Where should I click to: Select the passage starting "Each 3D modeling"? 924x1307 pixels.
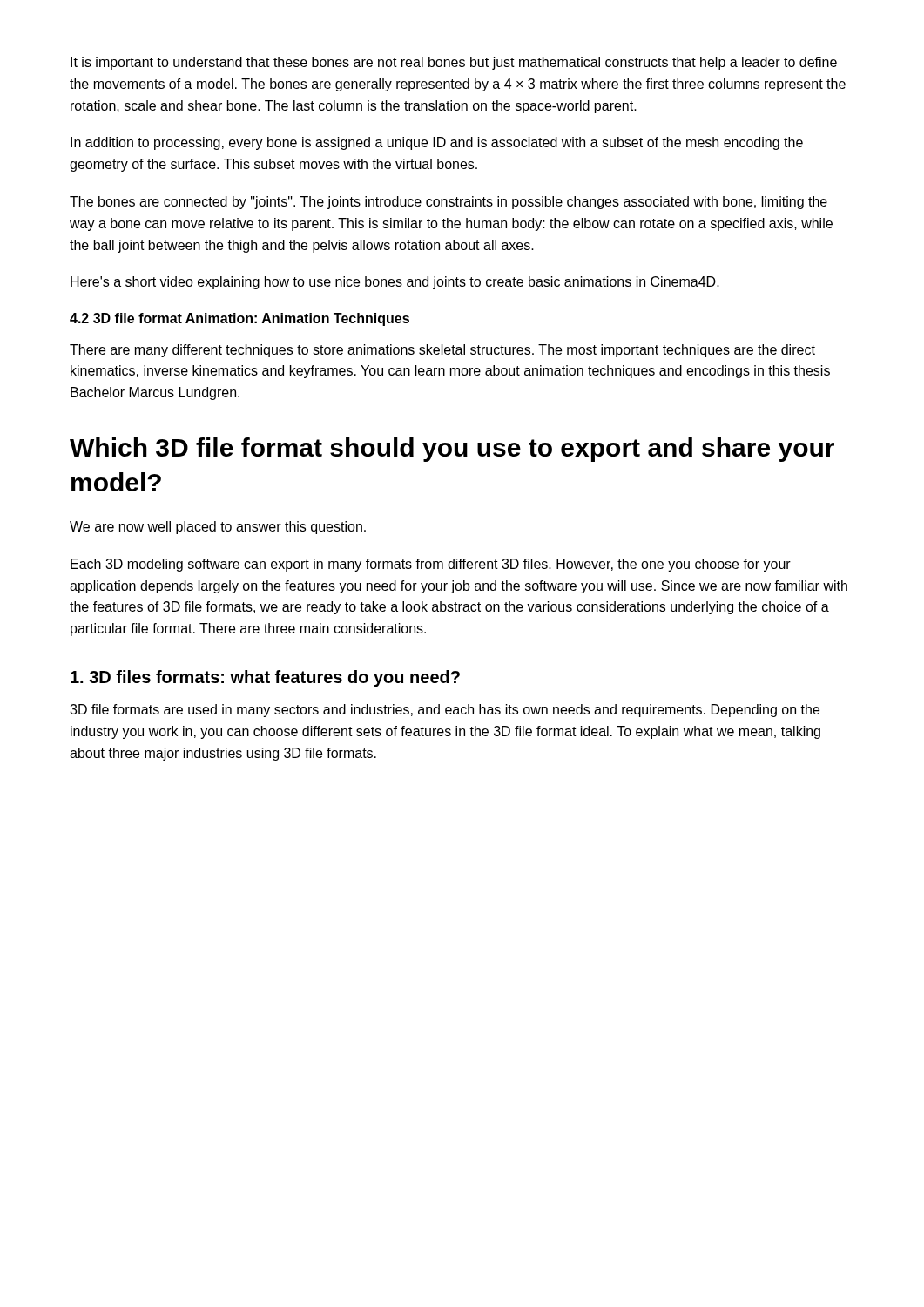click(459, 596)
